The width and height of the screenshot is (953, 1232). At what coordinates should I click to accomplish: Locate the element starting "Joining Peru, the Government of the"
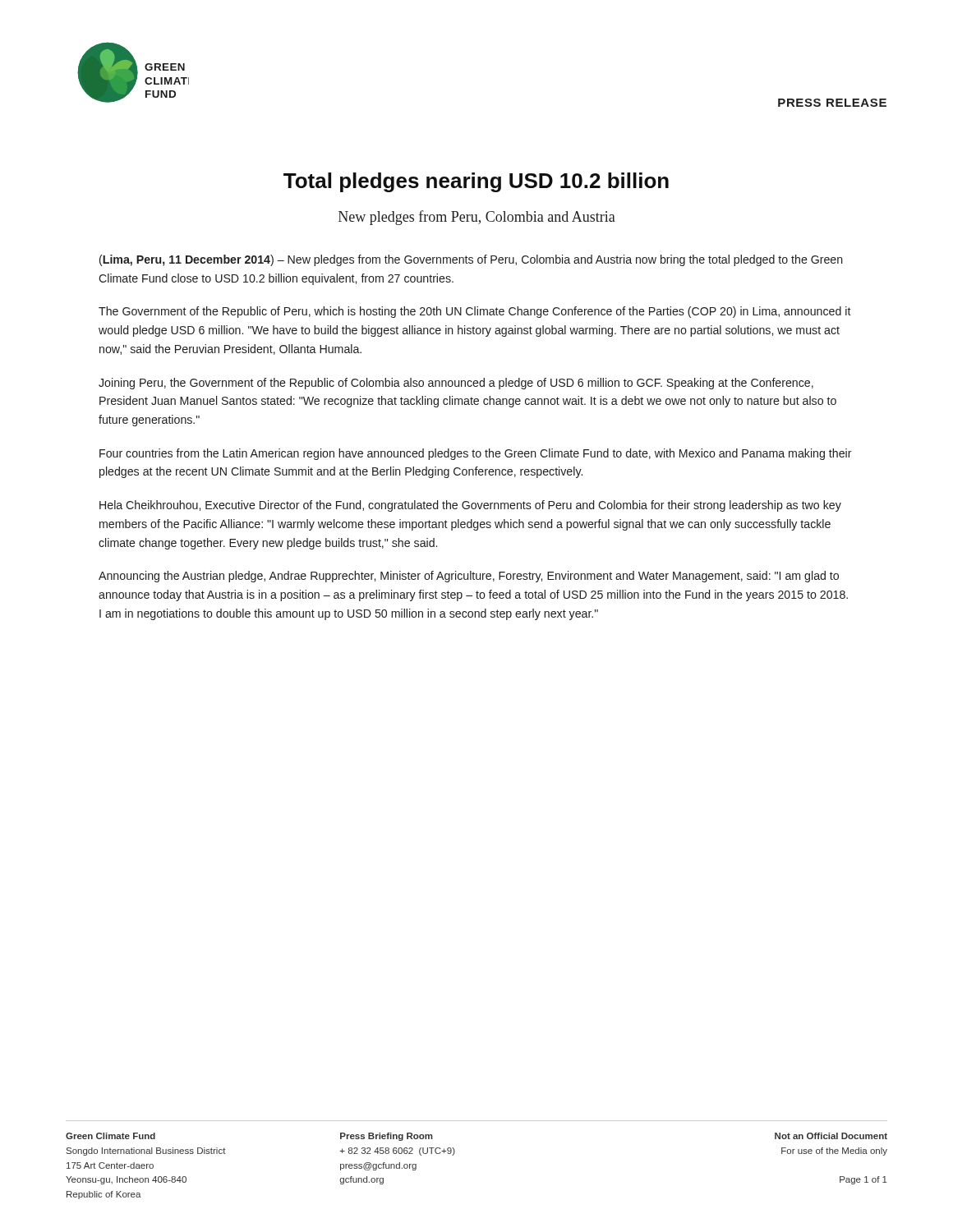pyautogui.click(x=468, y=401)
